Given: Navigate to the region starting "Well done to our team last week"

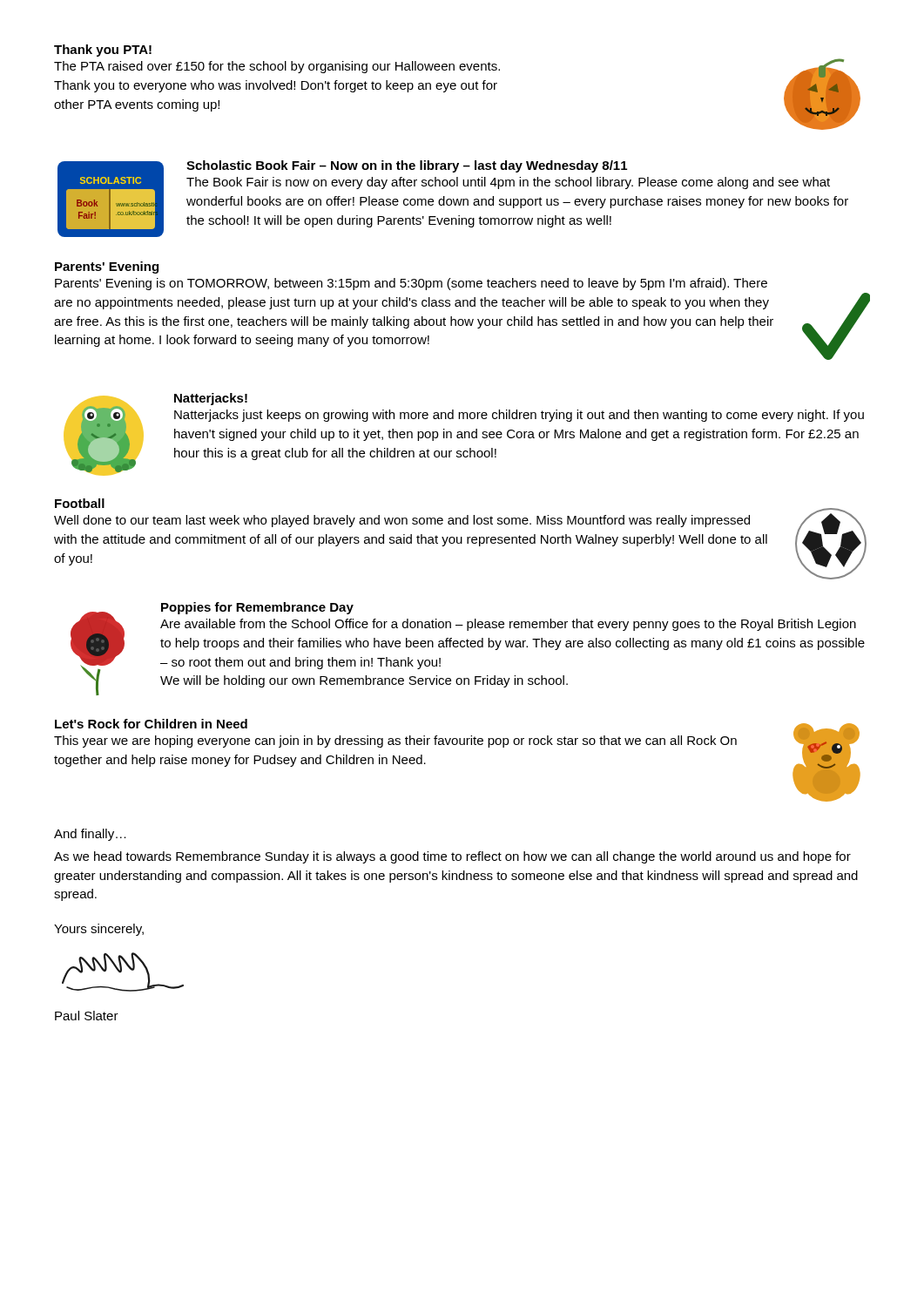Looking at the screenshot, I should pos(413,539).
